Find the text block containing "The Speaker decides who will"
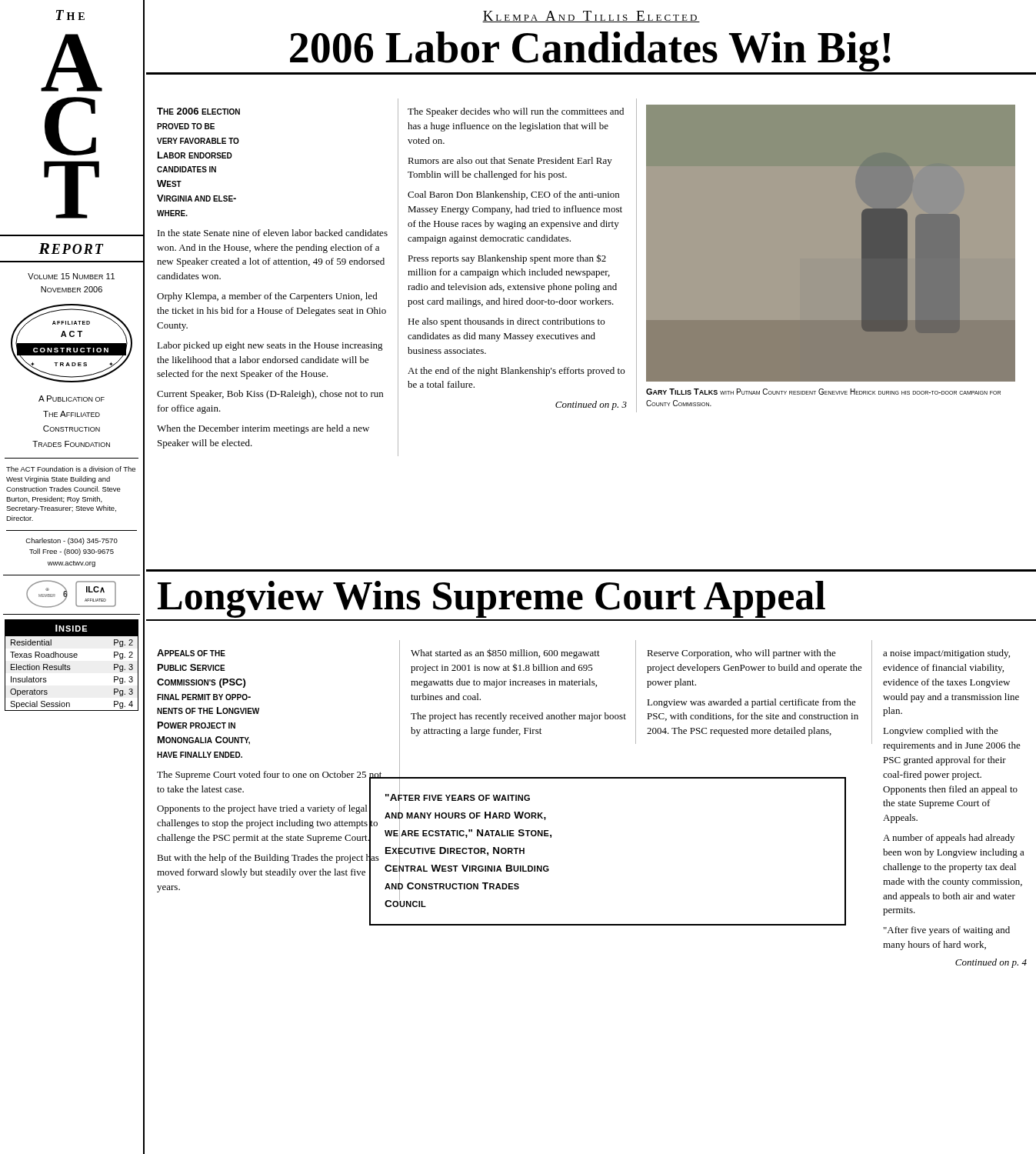The image size is (1036, 1154). [517, 259]
